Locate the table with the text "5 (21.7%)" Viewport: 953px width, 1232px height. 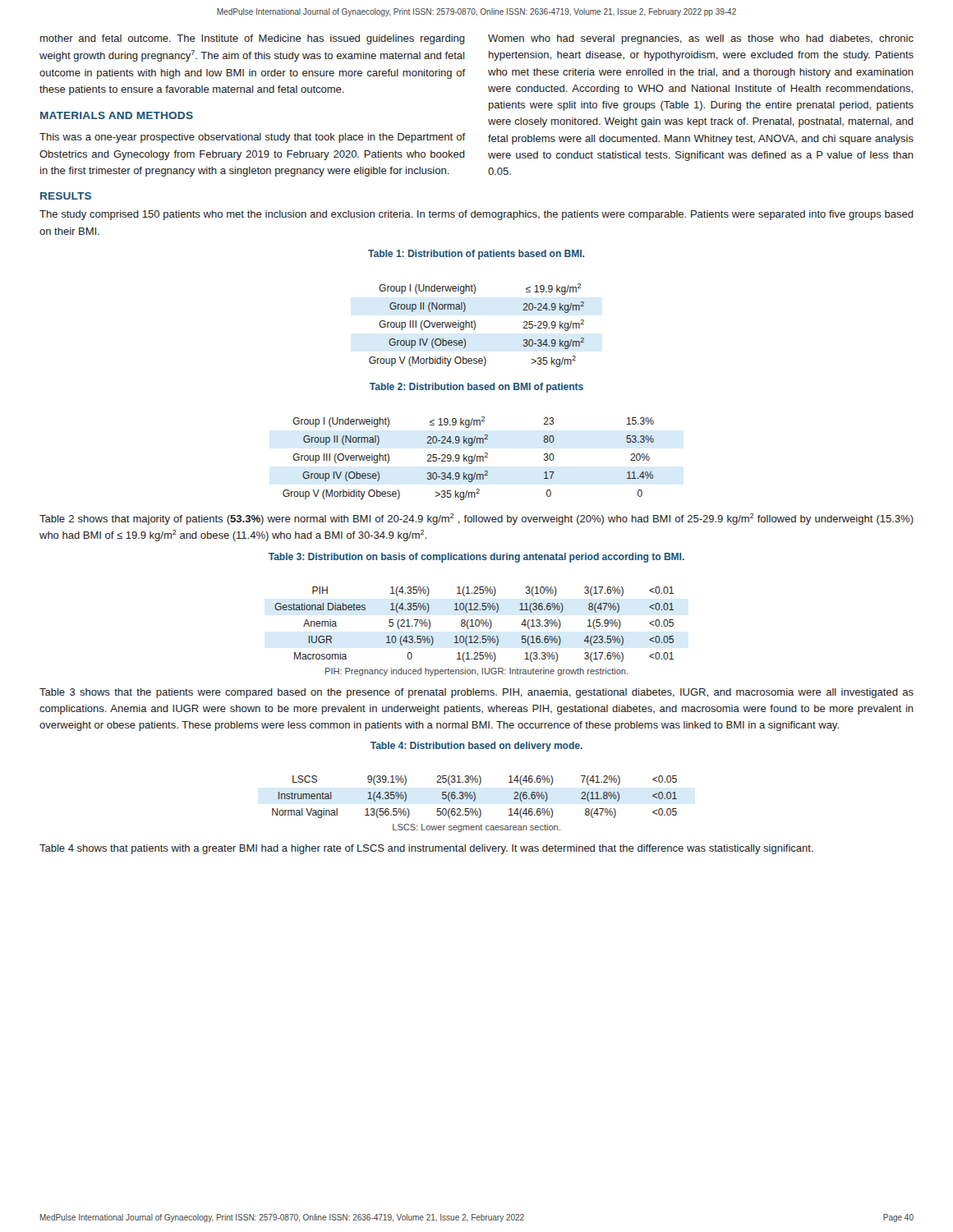[x=476, y=615]
